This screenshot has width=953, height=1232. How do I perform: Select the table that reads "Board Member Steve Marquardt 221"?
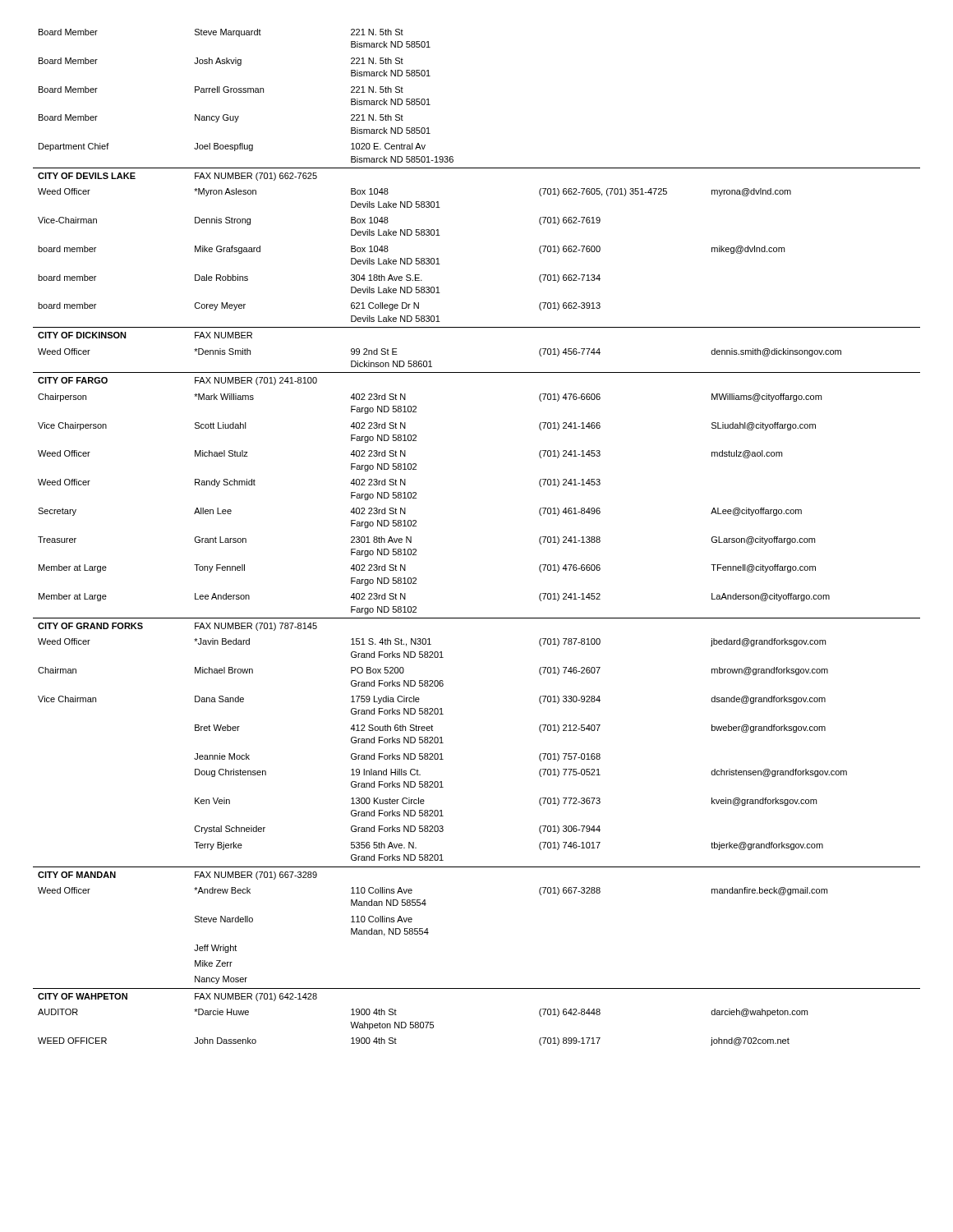(x=476, y=96)
